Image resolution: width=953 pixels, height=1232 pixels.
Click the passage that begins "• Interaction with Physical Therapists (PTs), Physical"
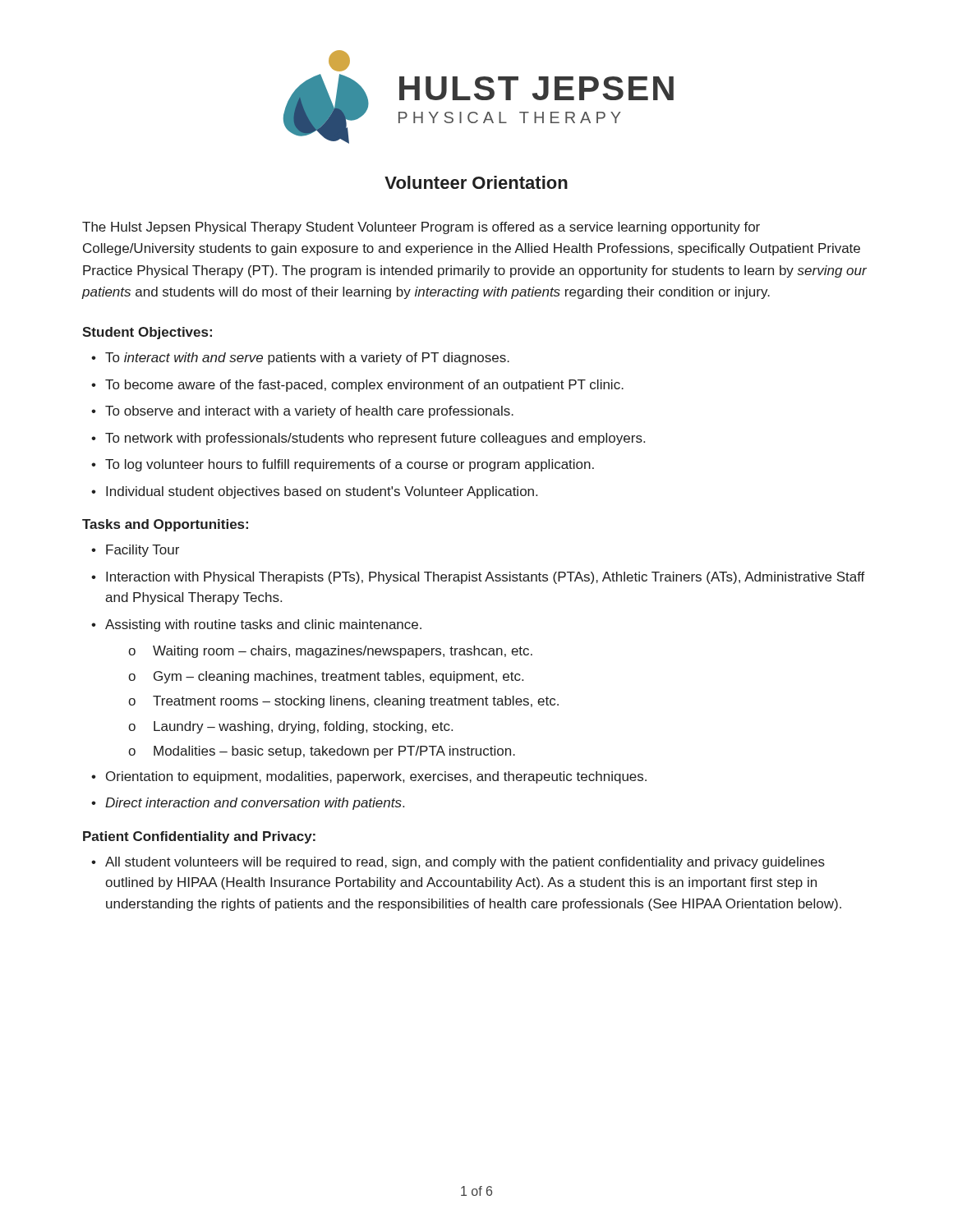[x=476, y=588]
